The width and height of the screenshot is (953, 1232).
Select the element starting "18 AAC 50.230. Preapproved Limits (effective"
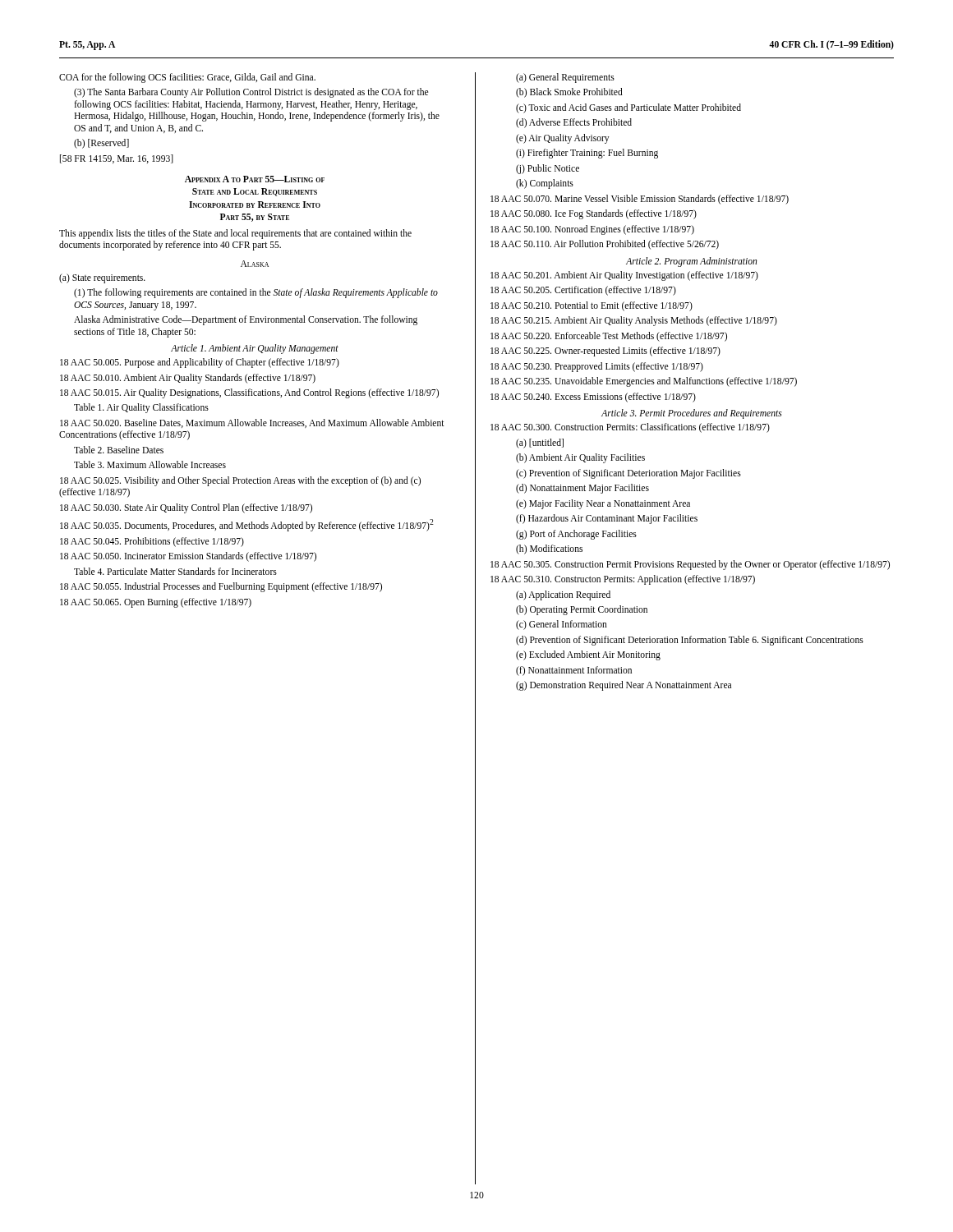point(692,367)
